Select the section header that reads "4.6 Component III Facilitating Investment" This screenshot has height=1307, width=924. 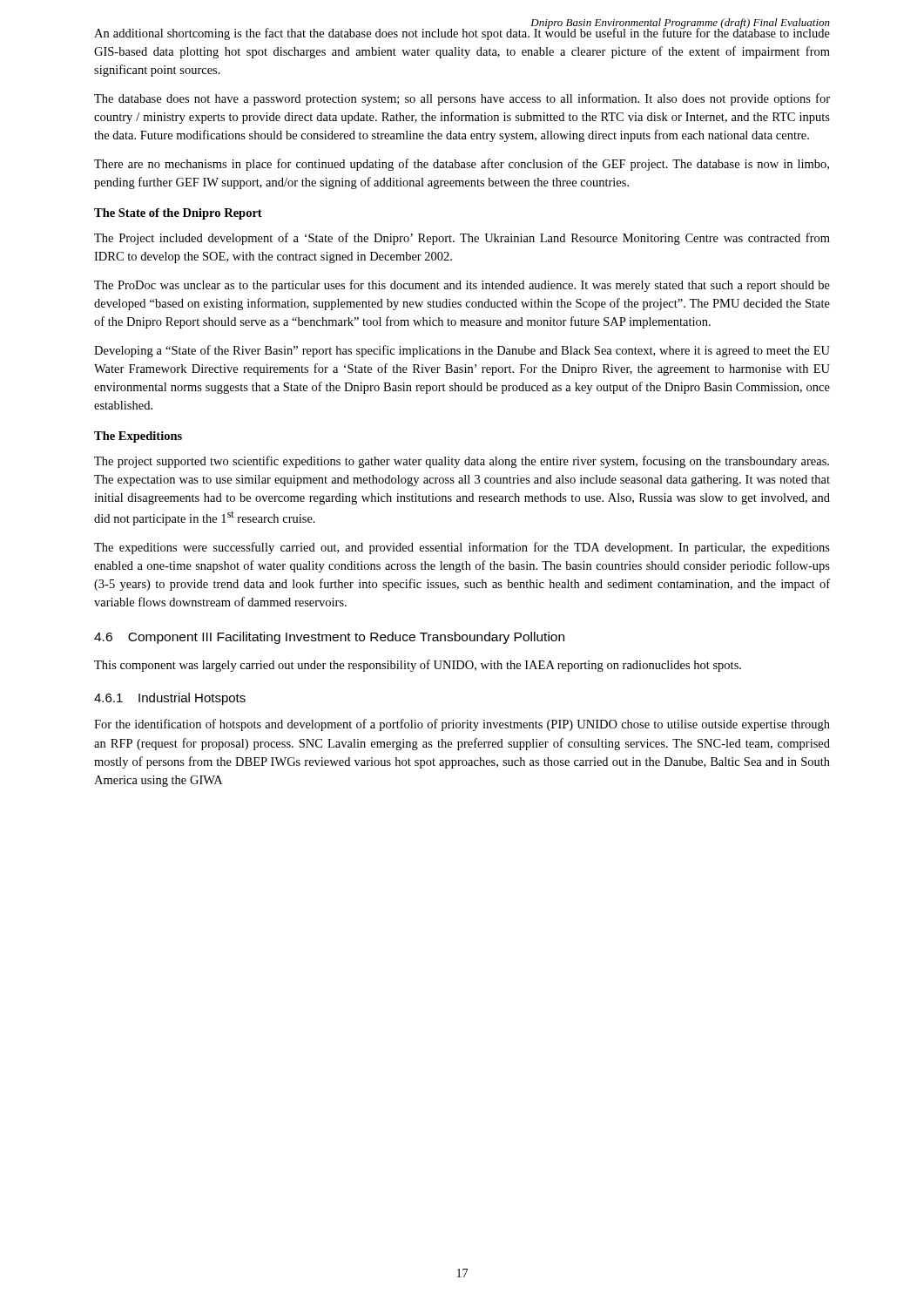click(462, 637)
